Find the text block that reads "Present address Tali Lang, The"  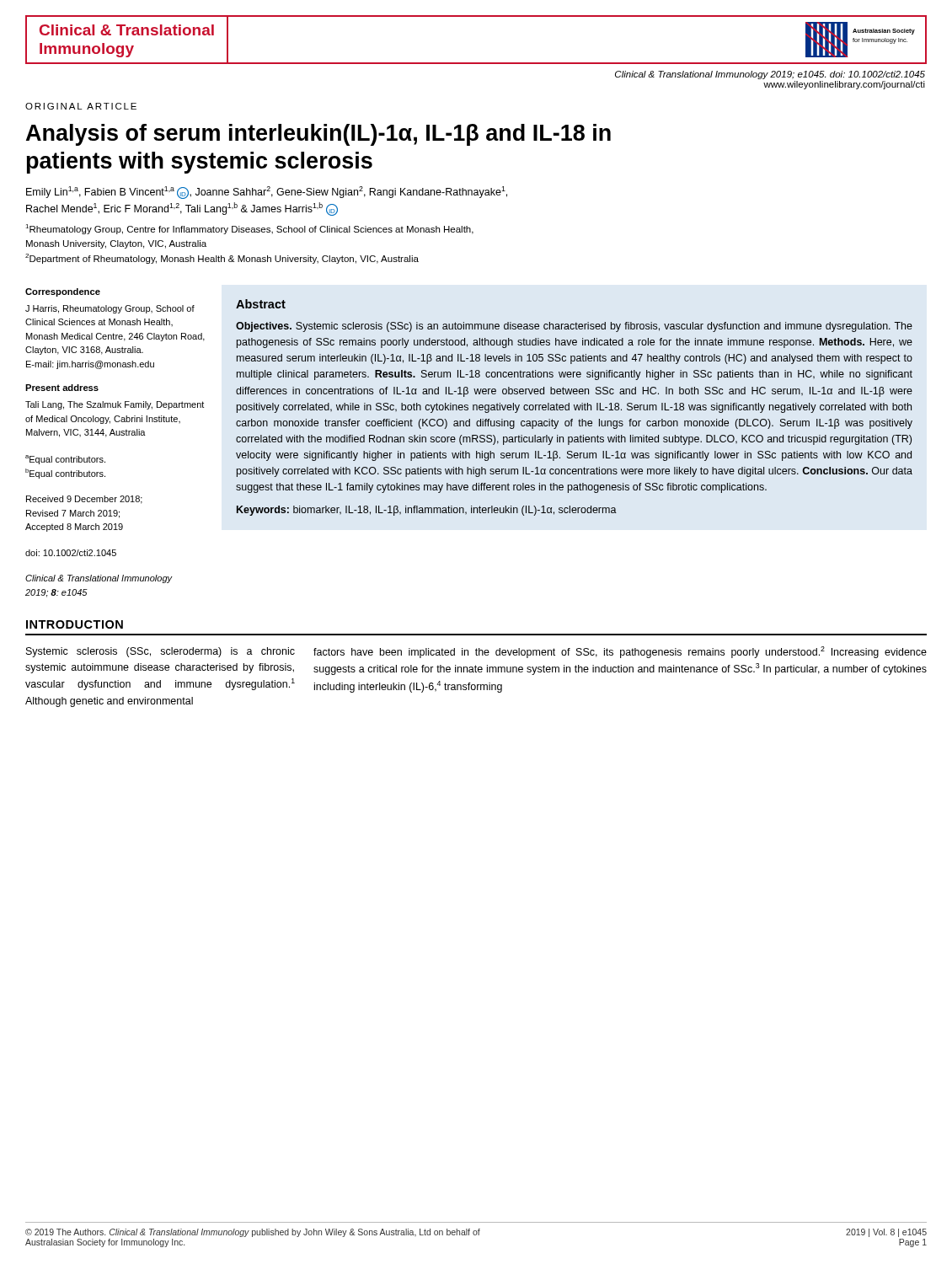[116, 409]
